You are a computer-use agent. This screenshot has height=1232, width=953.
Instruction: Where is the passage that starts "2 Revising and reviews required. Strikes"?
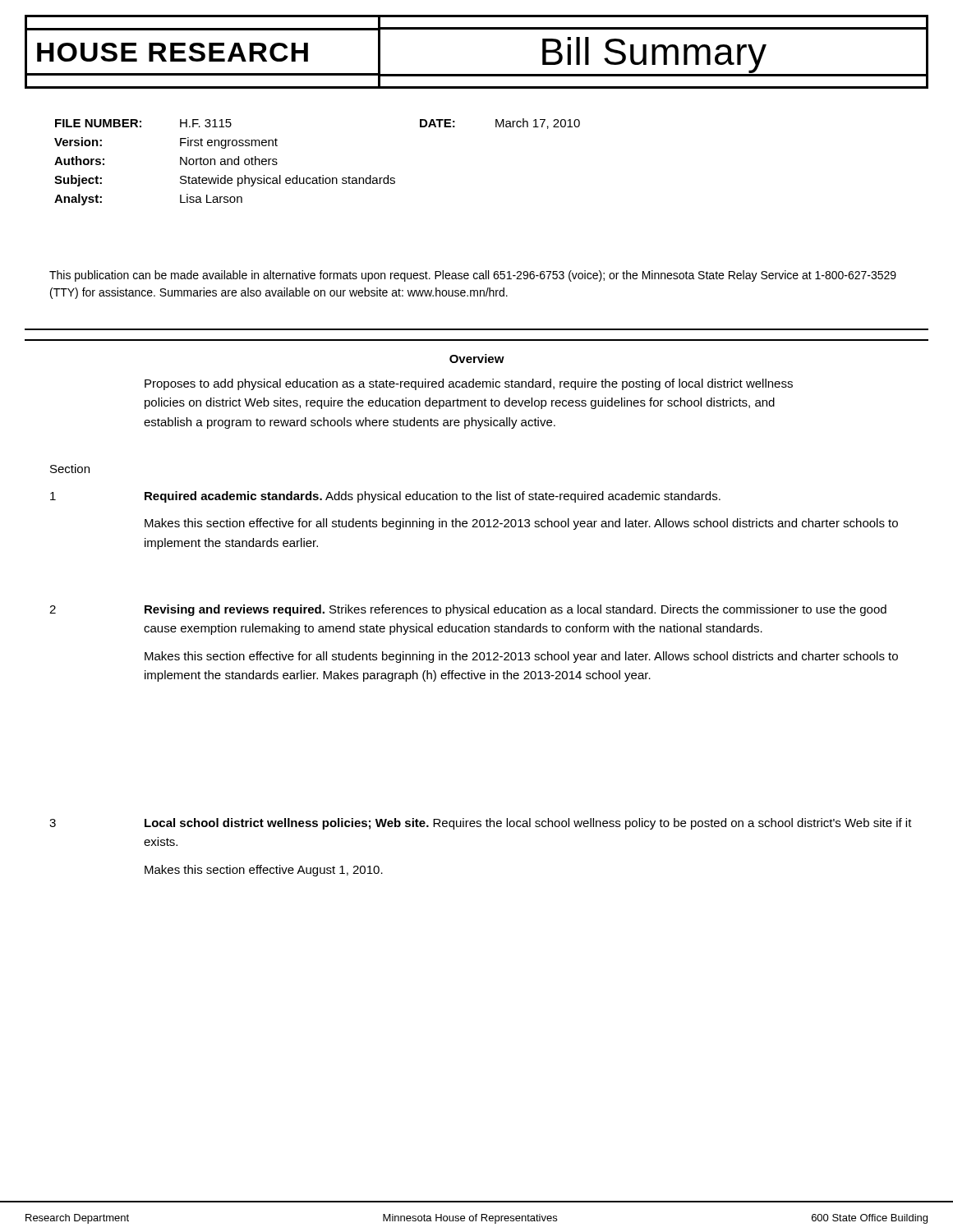point(485,642)
